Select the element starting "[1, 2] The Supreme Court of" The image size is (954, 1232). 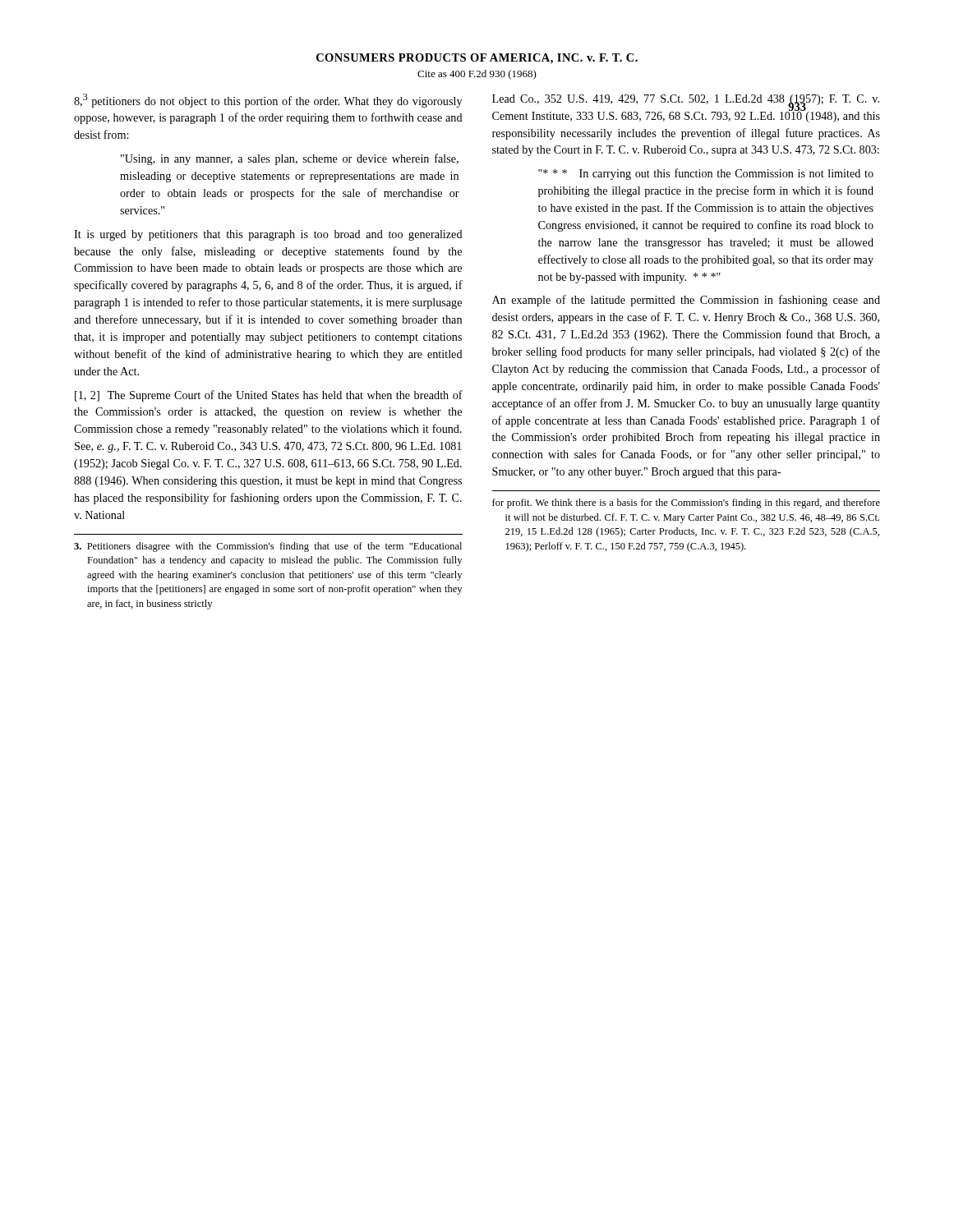268,455
